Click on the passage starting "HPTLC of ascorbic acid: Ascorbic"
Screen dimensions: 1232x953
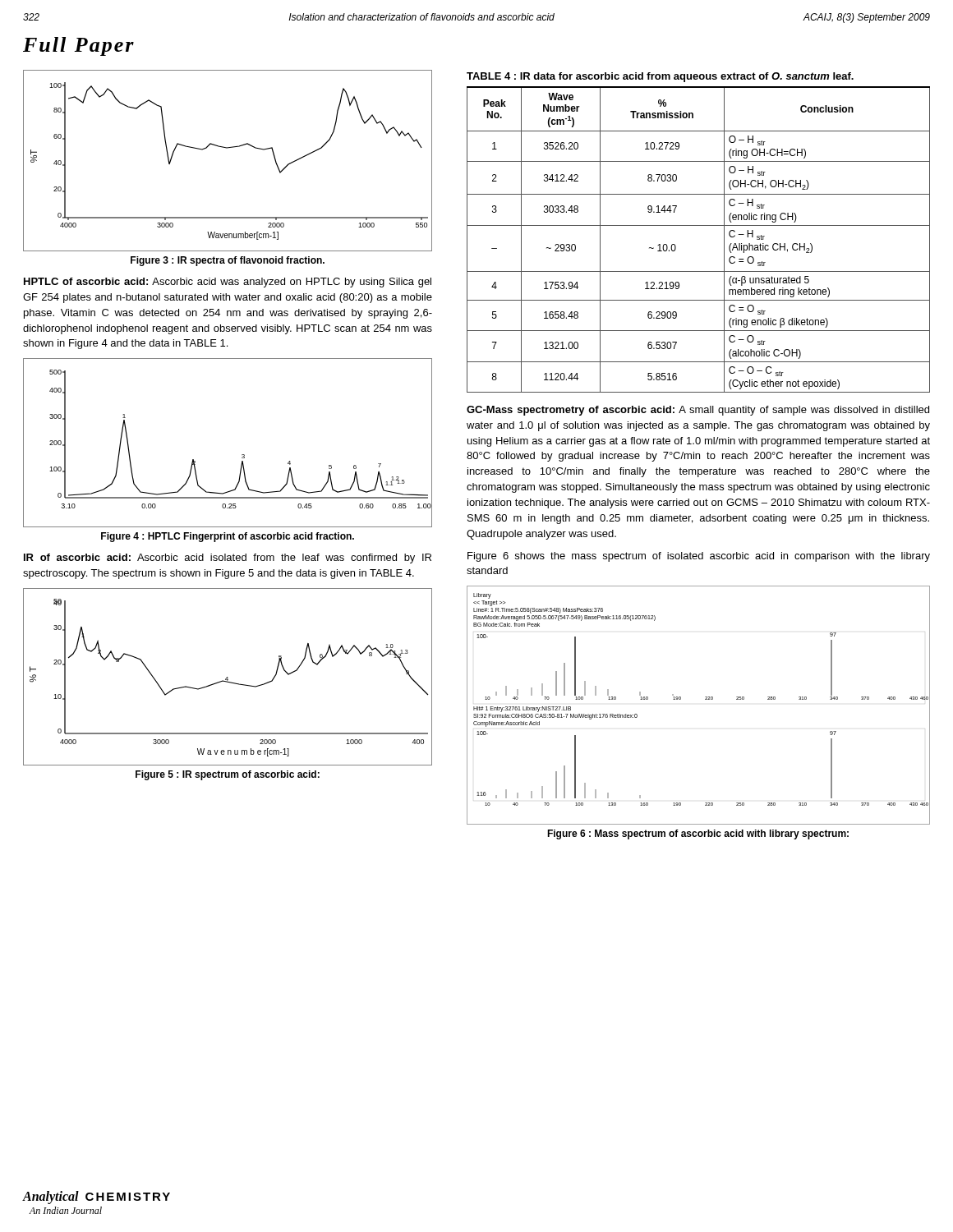228,312
